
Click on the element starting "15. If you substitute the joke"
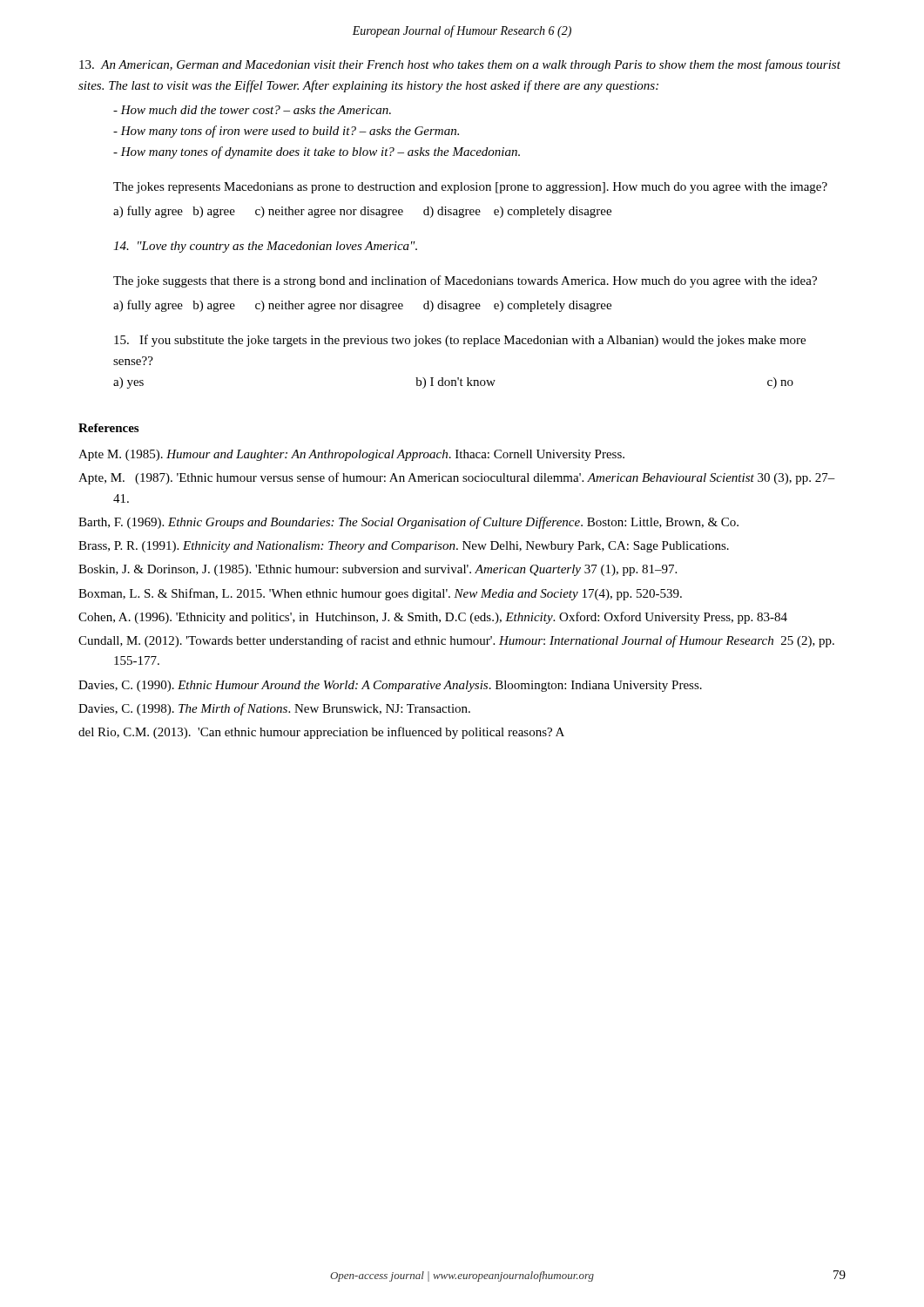(x=460, y=341)
